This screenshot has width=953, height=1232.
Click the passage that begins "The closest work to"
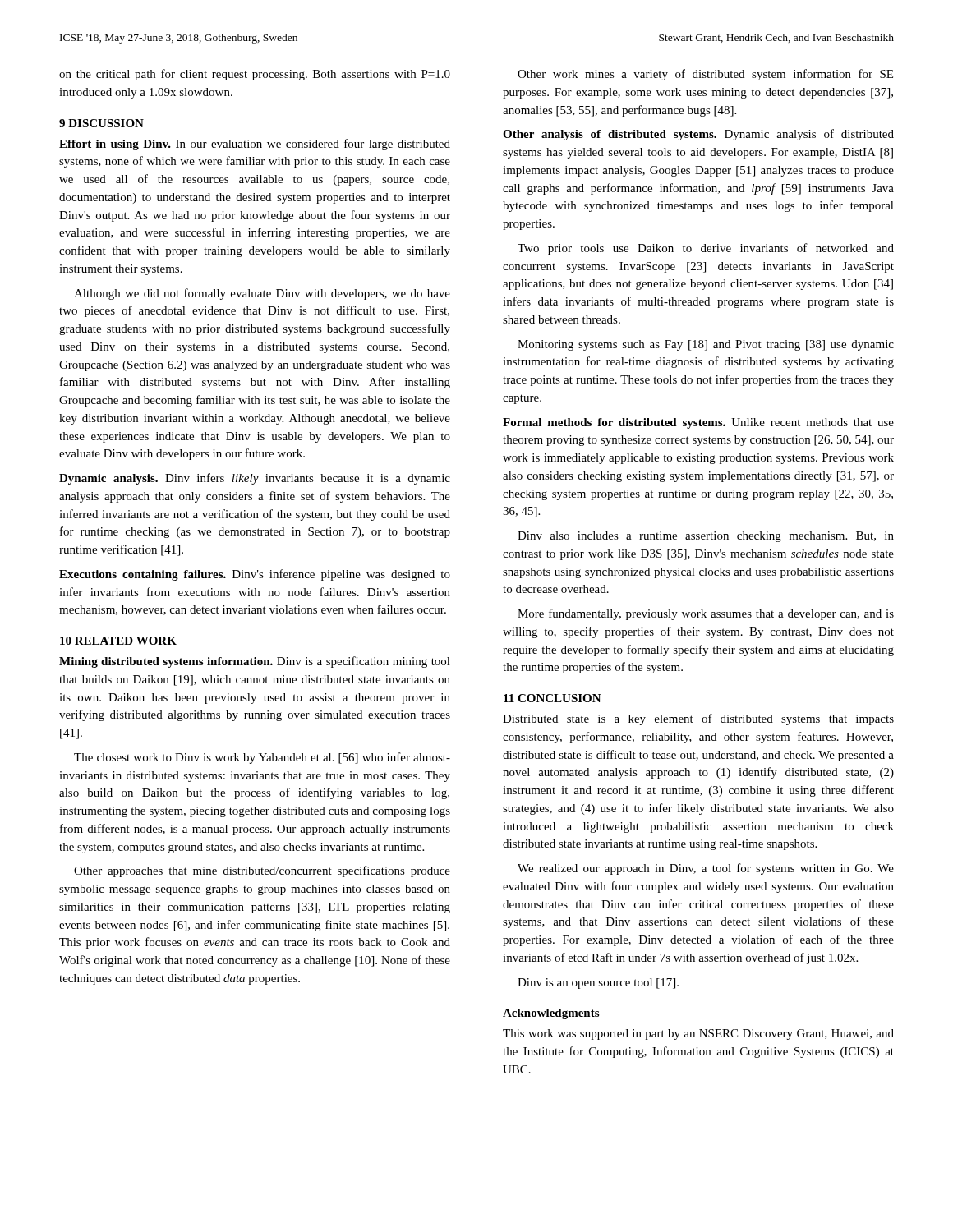click(255, 802)
